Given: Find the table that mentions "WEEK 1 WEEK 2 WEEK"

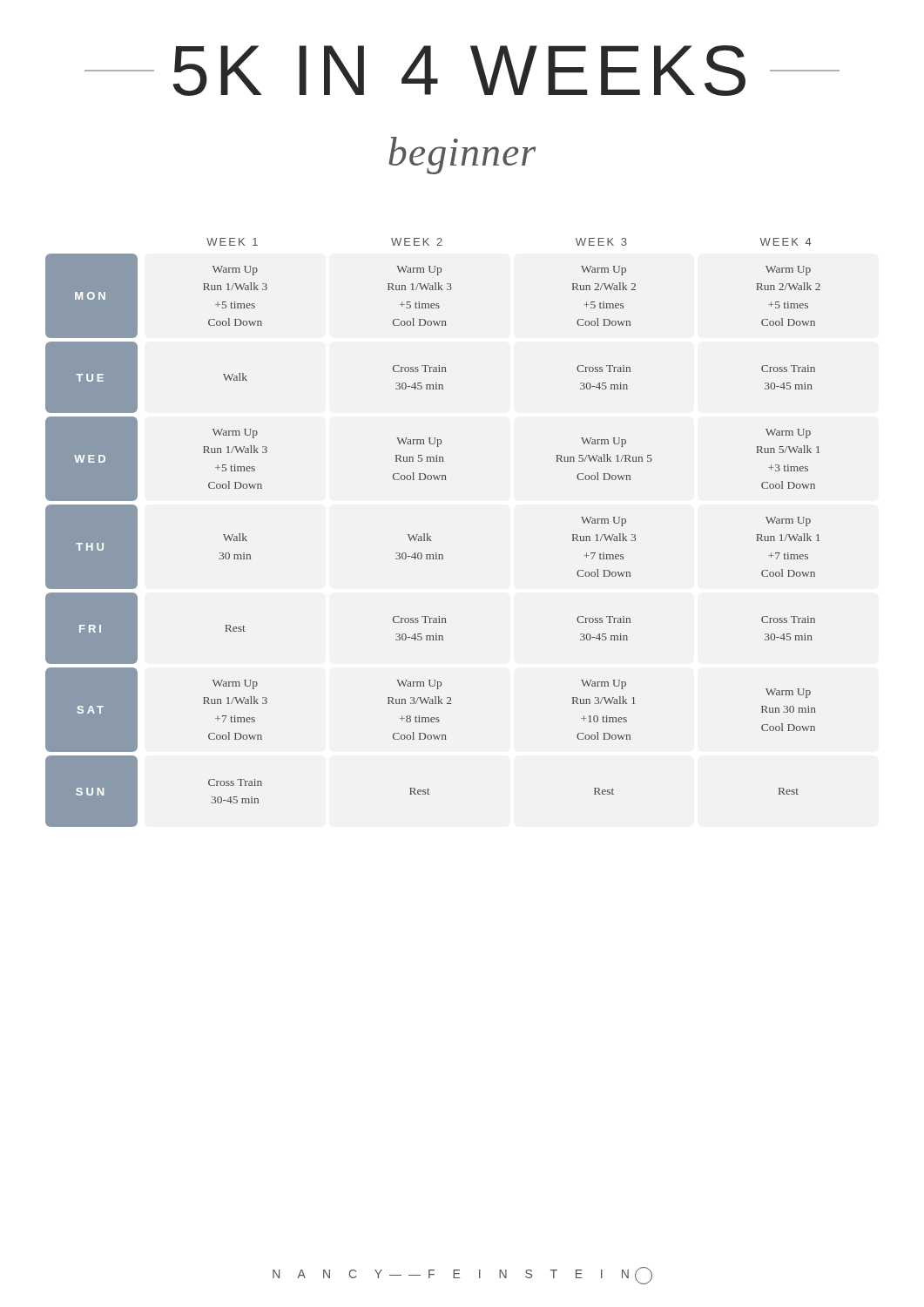Looking at the screenshot, I should tap(462, 533).
